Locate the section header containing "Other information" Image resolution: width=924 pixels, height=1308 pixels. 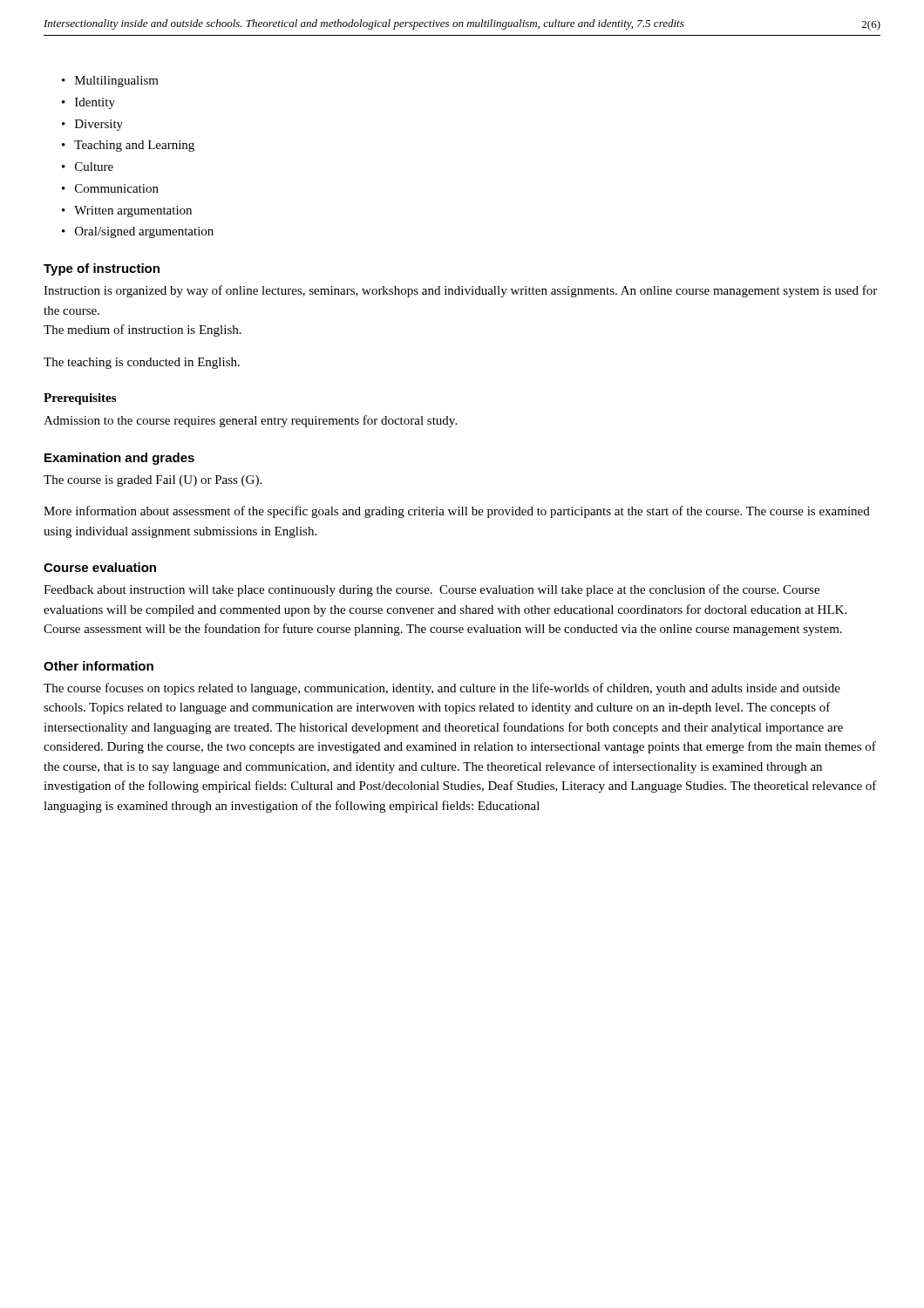[x=99, y=665]
